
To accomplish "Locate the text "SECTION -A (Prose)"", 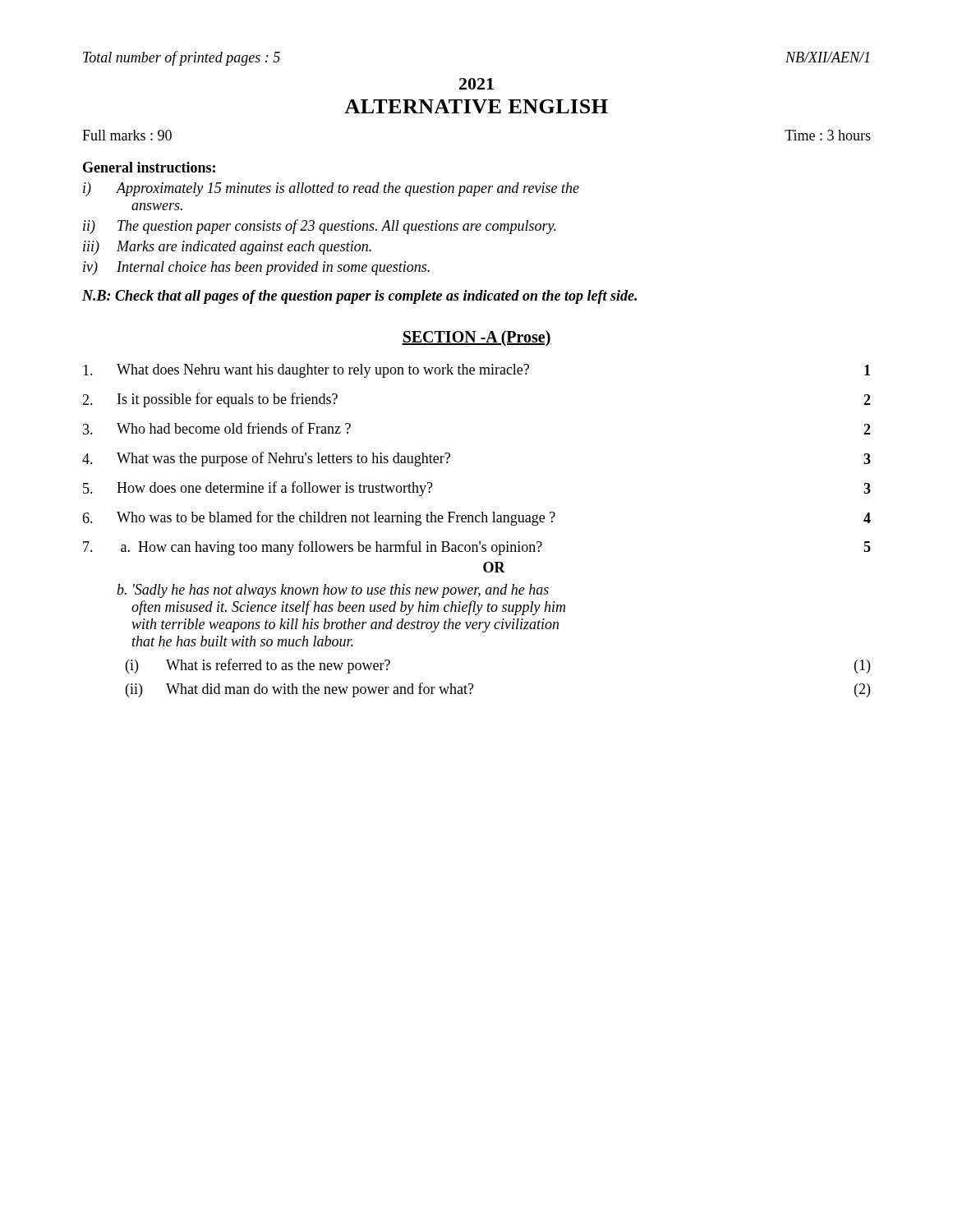I will click(x=476, y=337).
